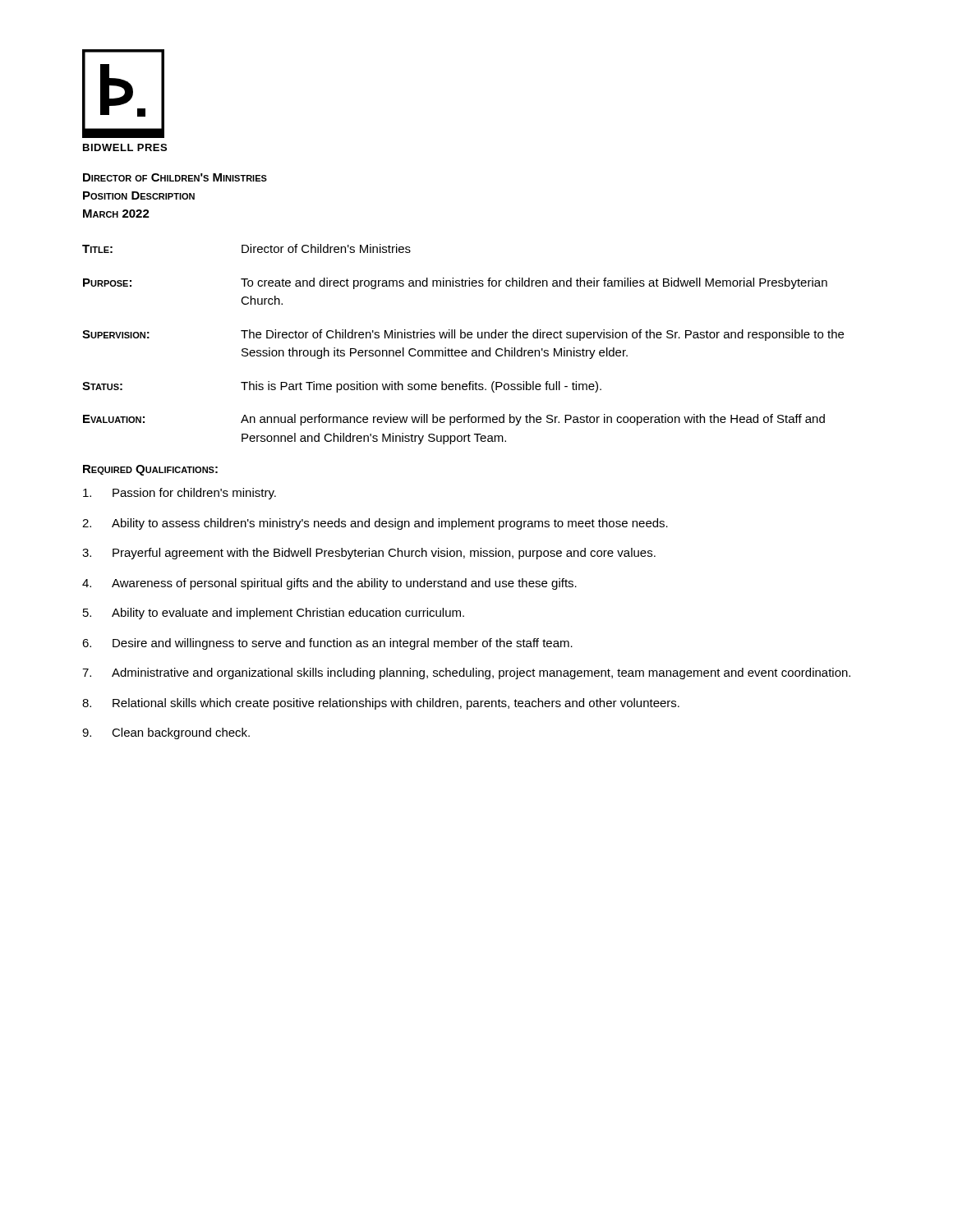
Task: Click on the list item that reads "9. Clean background check."
Action: tap(166, 733)
